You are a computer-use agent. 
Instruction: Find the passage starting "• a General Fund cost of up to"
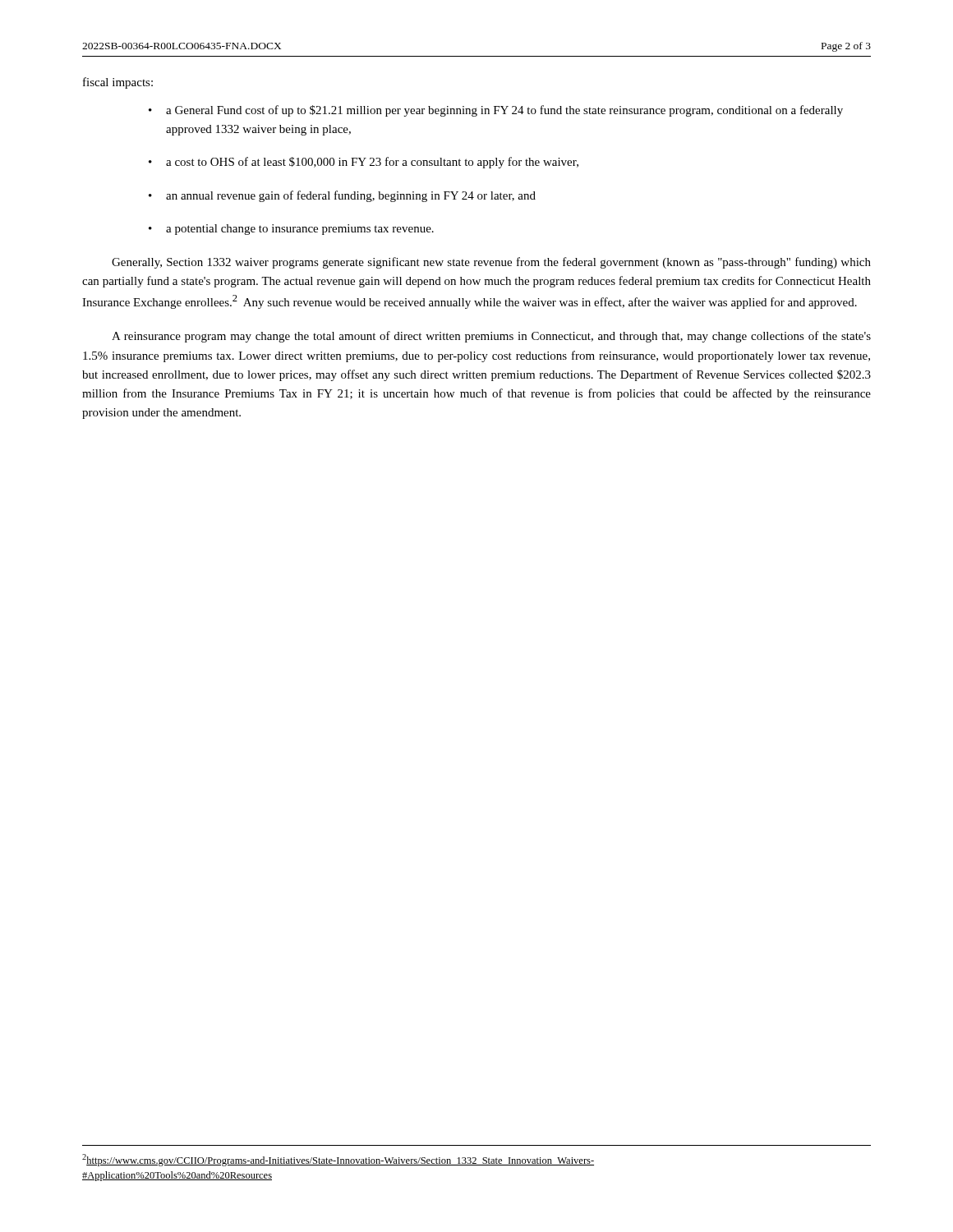[509, 120]
